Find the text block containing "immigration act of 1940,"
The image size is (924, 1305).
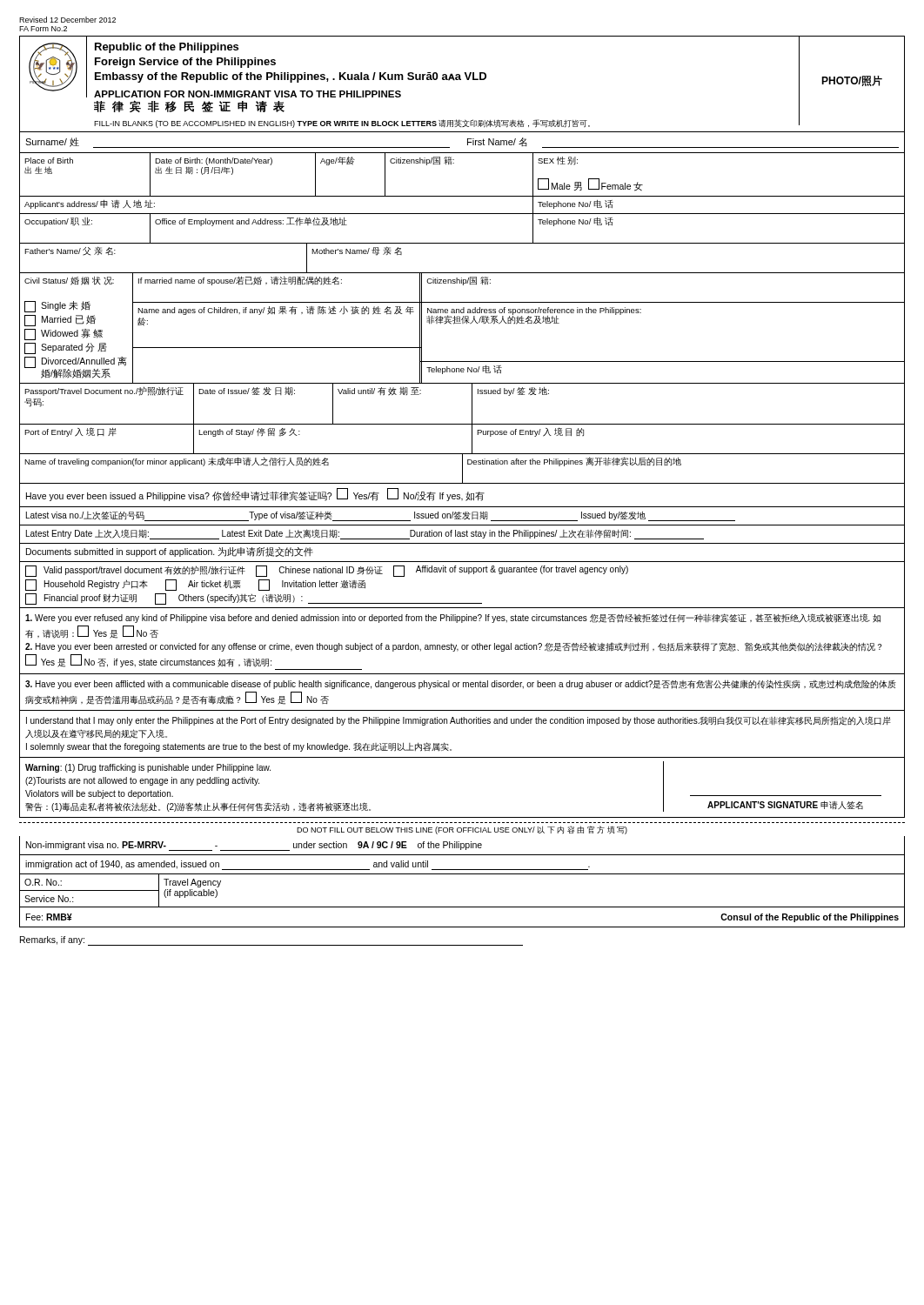[x=308, y=864]
